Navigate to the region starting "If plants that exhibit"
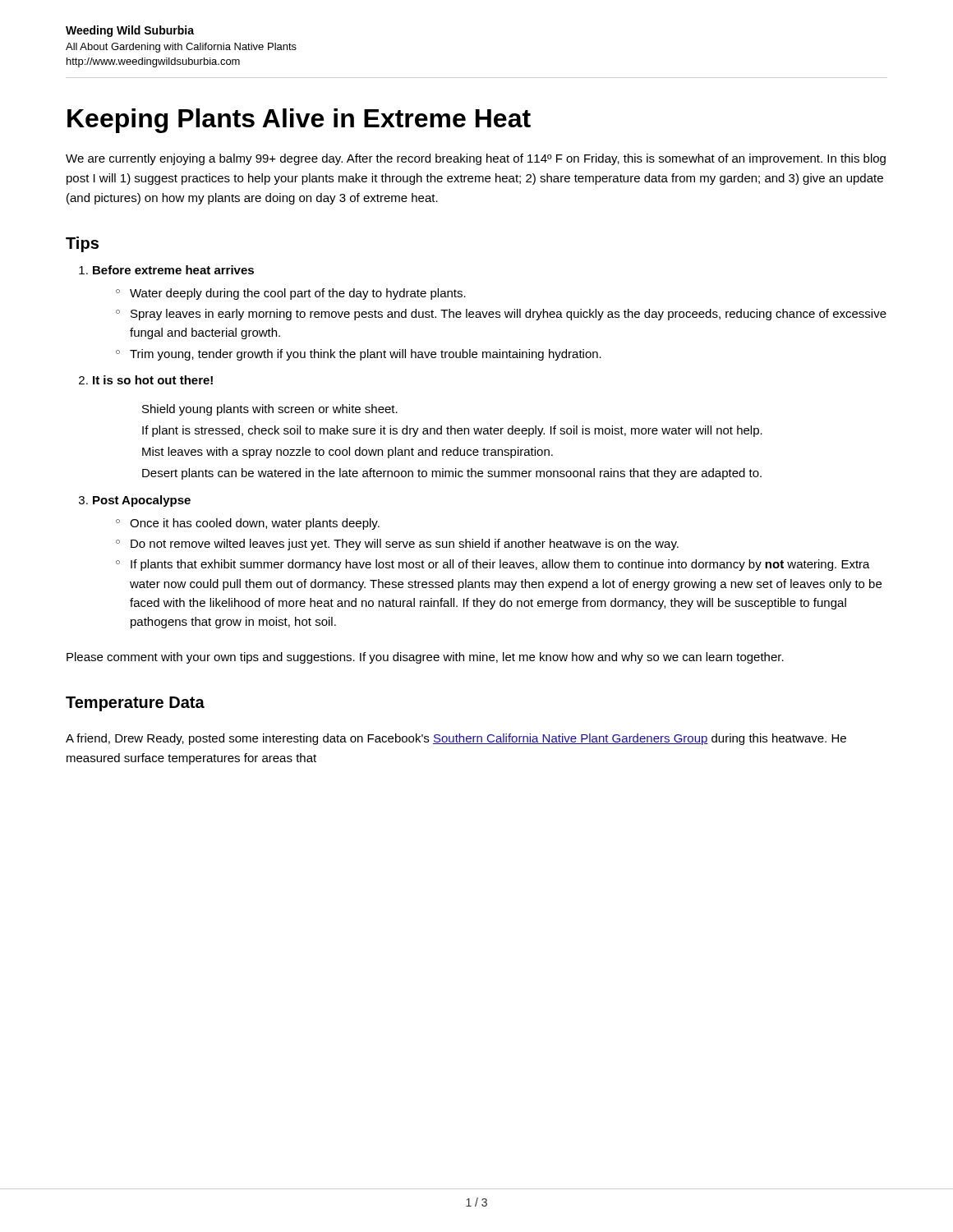 [x=506, y=593]
